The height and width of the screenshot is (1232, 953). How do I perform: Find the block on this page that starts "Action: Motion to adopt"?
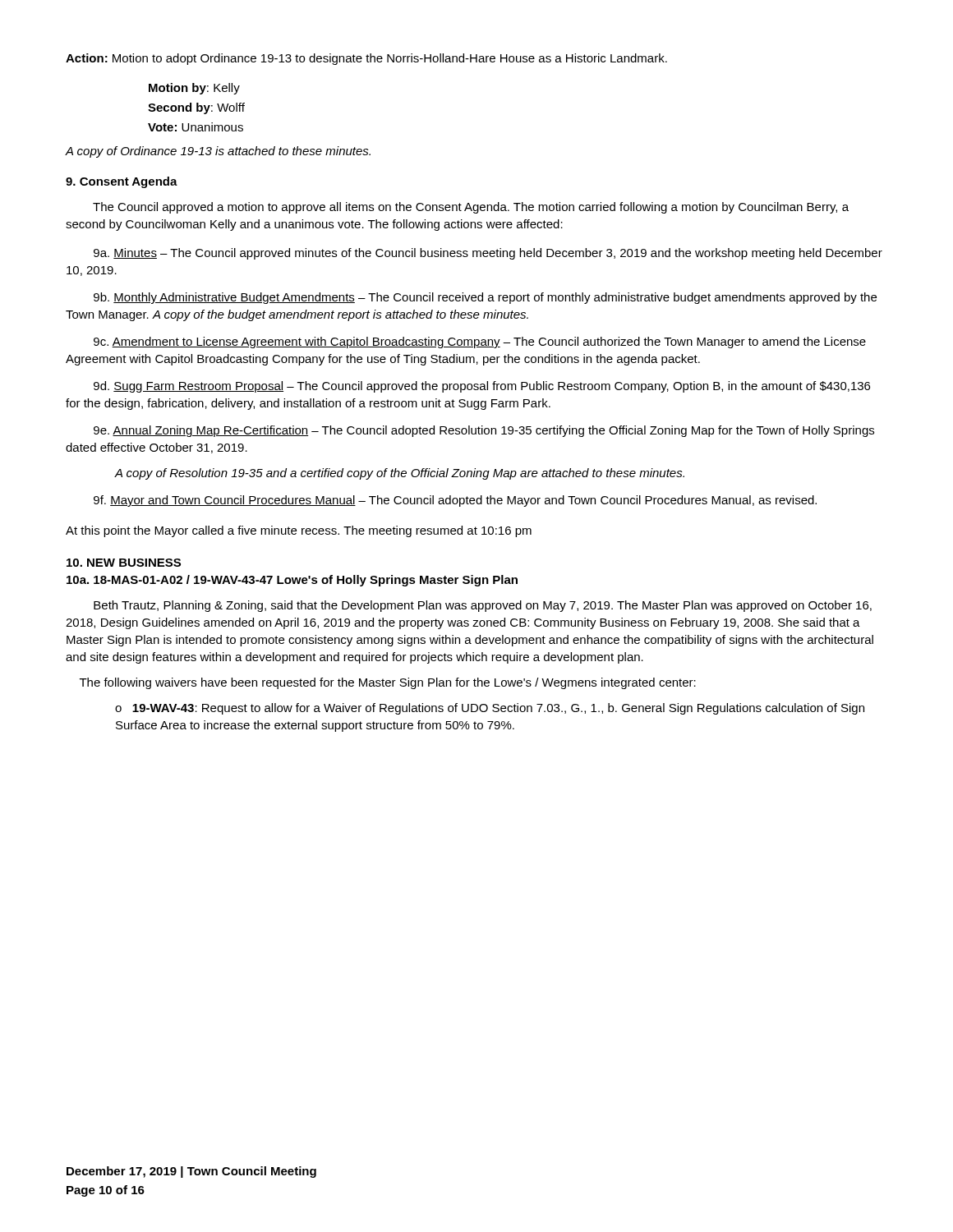[476, 58]
